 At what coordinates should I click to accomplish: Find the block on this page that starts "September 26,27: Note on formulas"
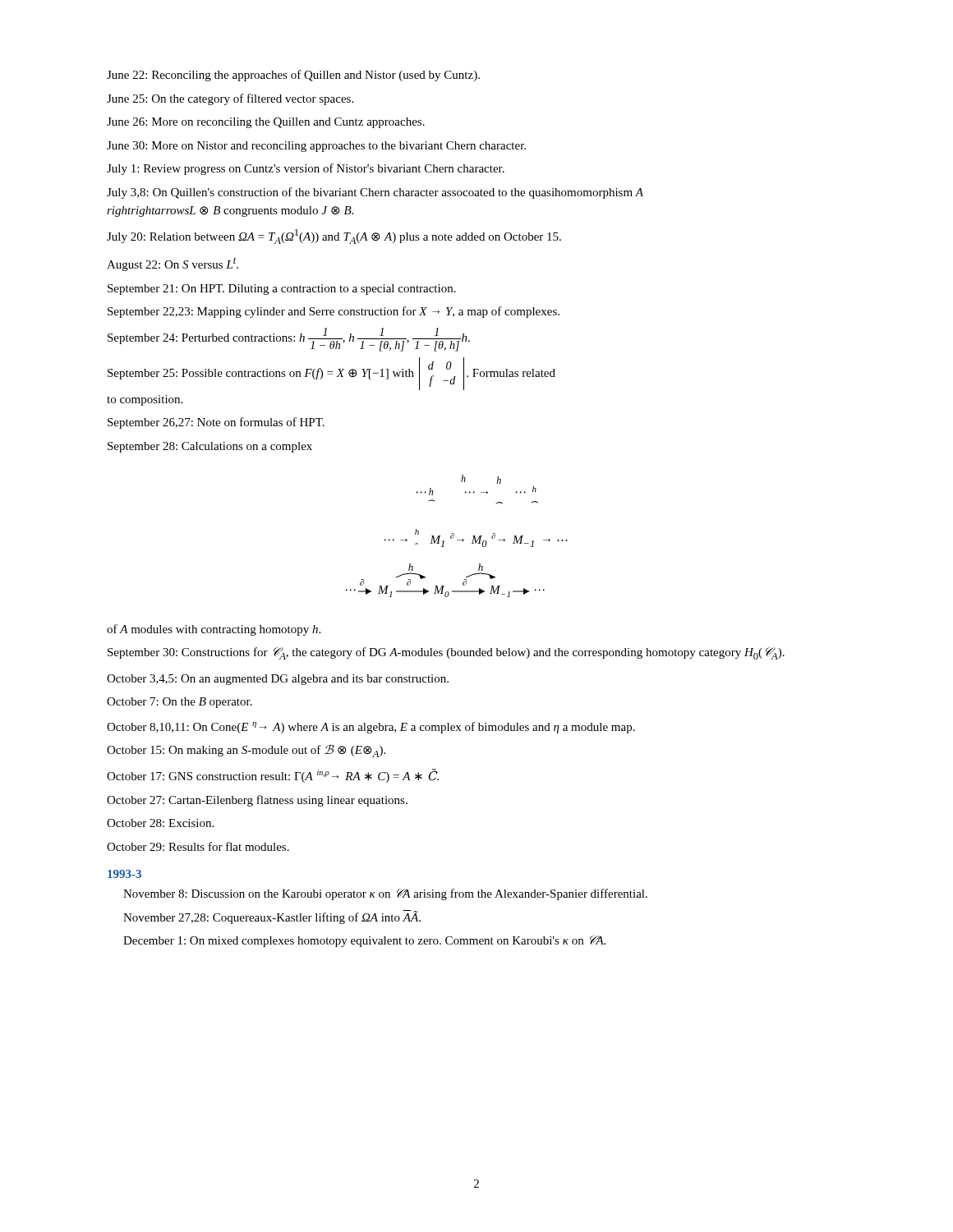click(x=216, y=423)
